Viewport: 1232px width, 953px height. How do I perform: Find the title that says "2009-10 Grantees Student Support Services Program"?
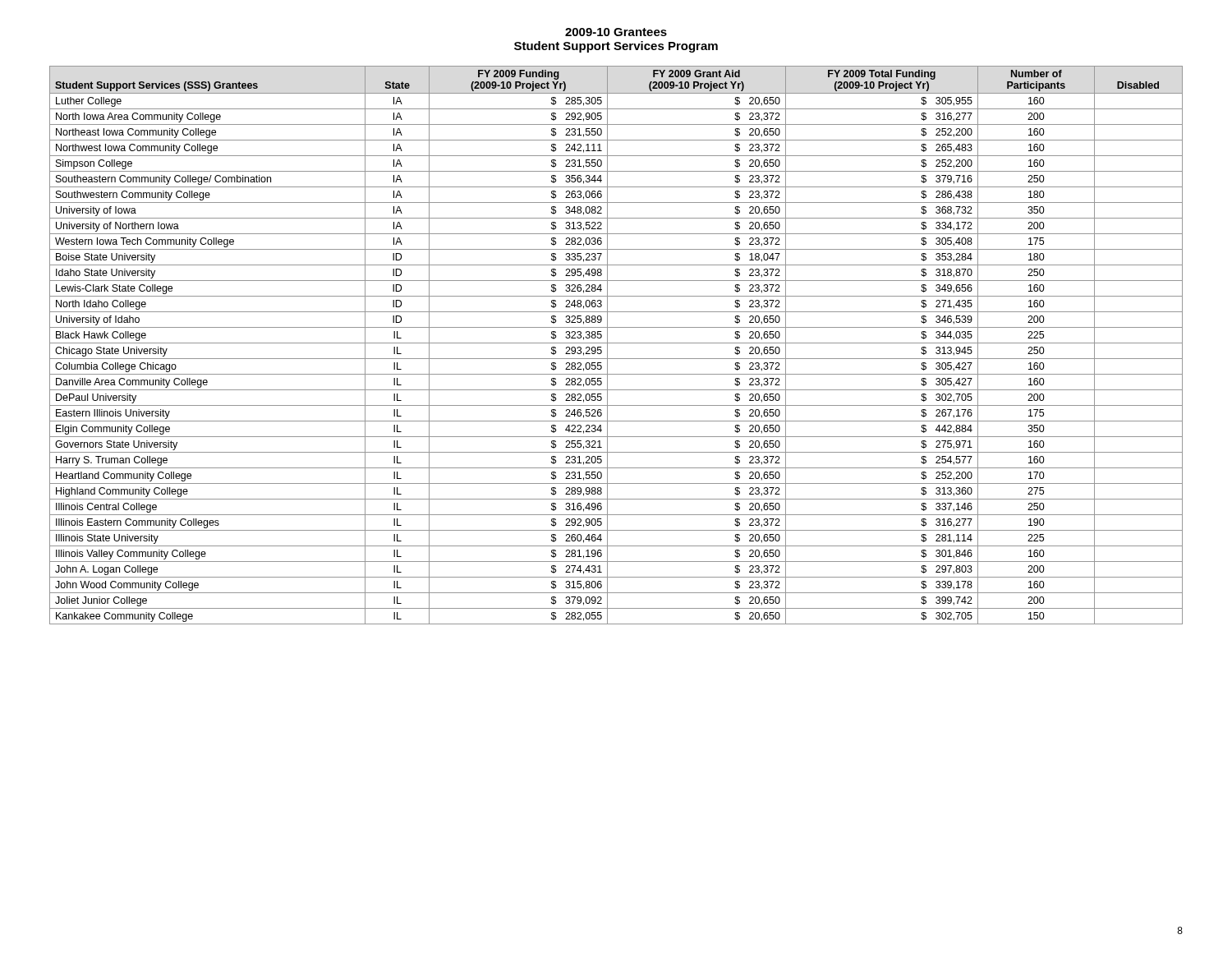point(616,39)
